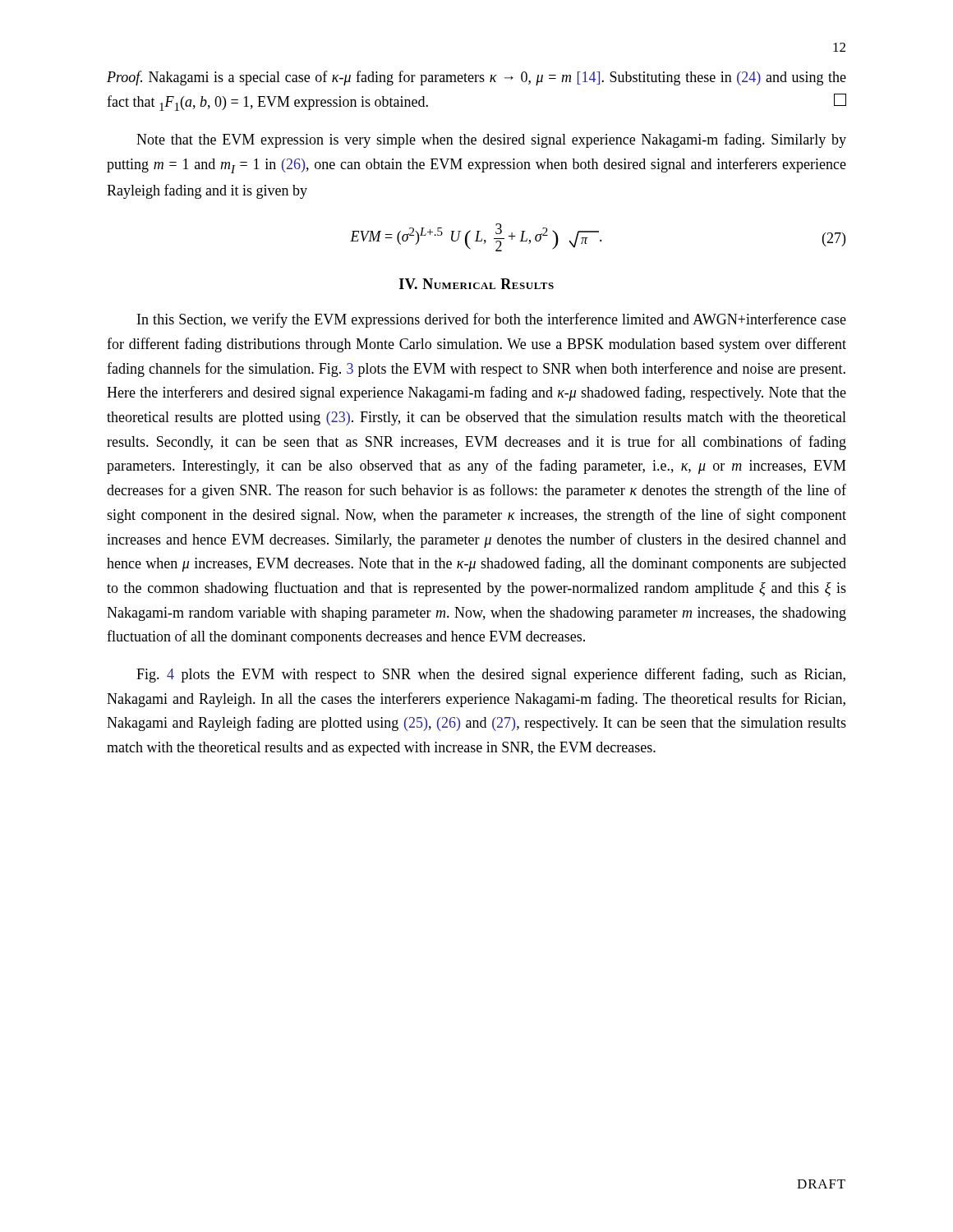Click on the element starting "IV. Numerical Results"

point(476,284)
